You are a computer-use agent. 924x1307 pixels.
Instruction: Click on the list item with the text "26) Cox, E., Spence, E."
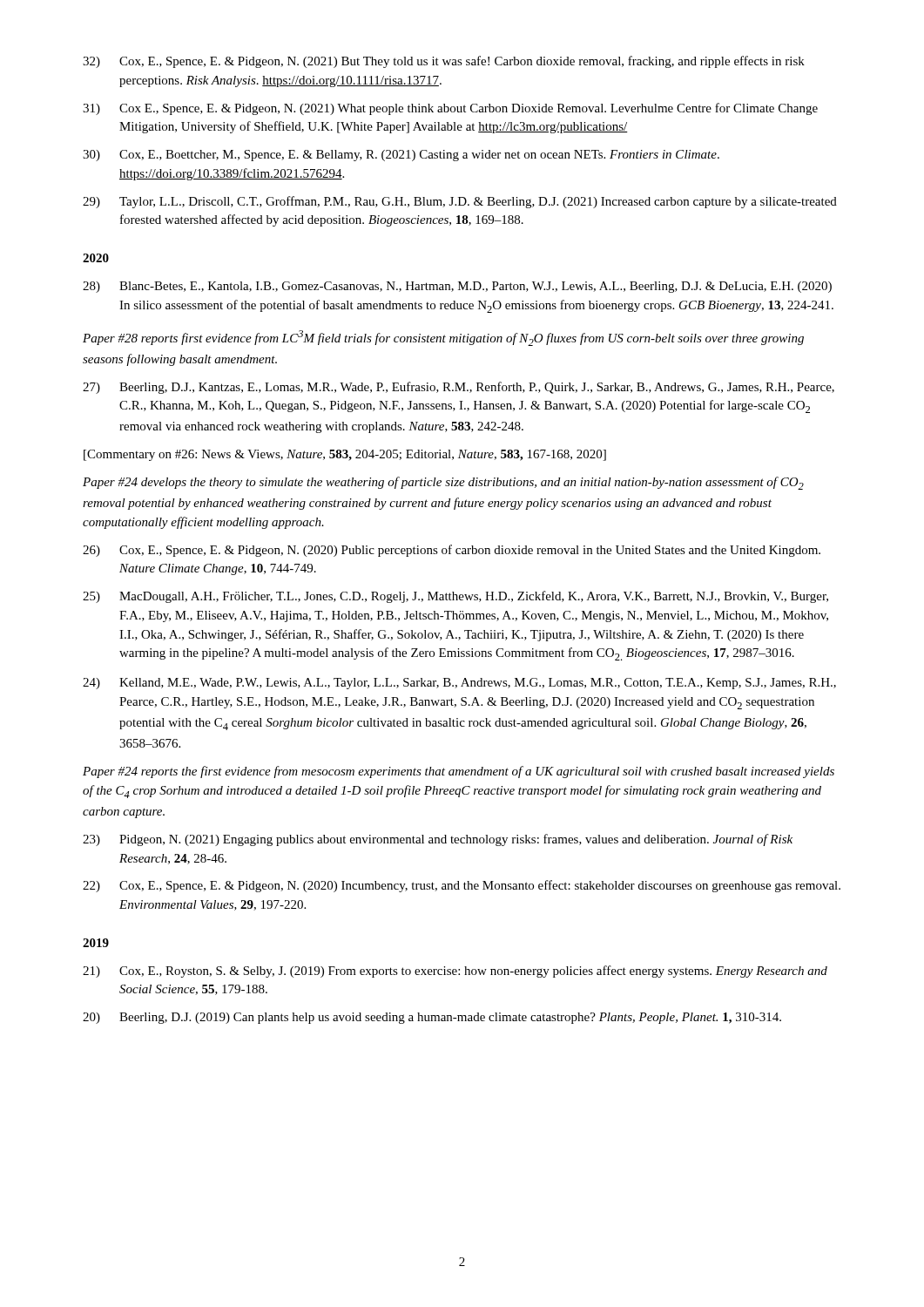[462, 560]
